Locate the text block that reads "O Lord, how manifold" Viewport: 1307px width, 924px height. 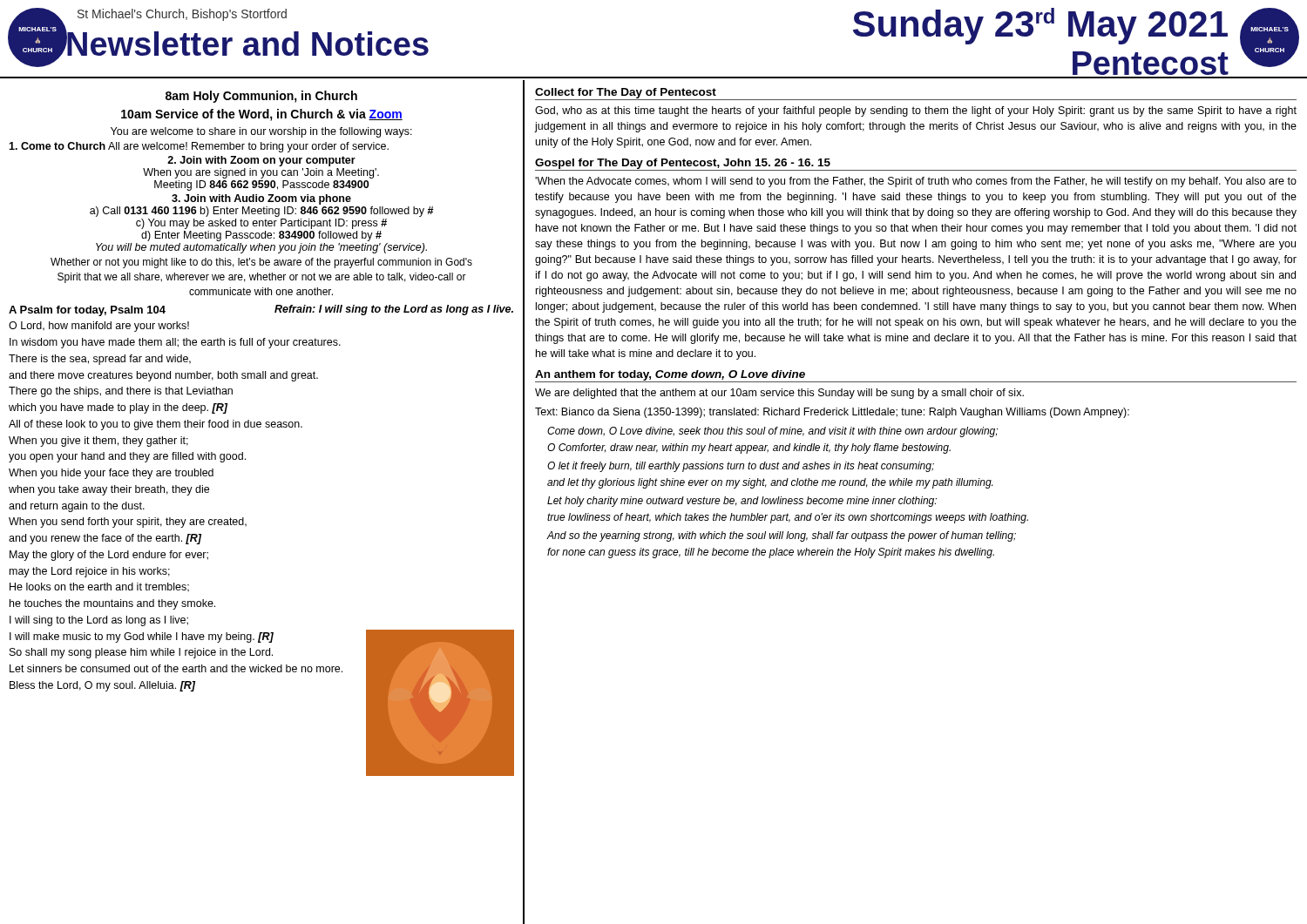pyautogui.click(x=99, y=327)
